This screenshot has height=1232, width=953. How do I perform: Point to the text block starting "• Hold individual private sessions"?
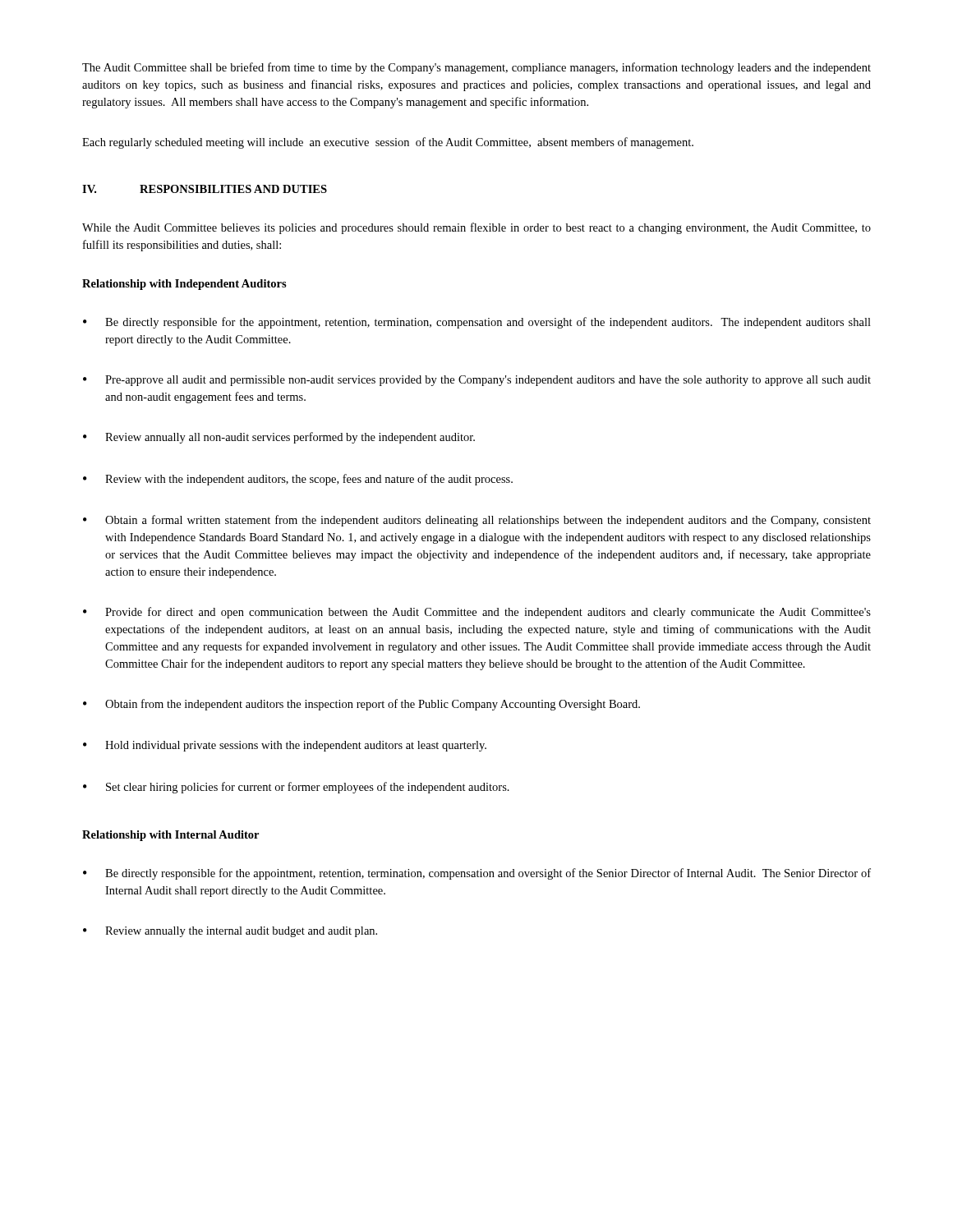(x=476, y=746)
